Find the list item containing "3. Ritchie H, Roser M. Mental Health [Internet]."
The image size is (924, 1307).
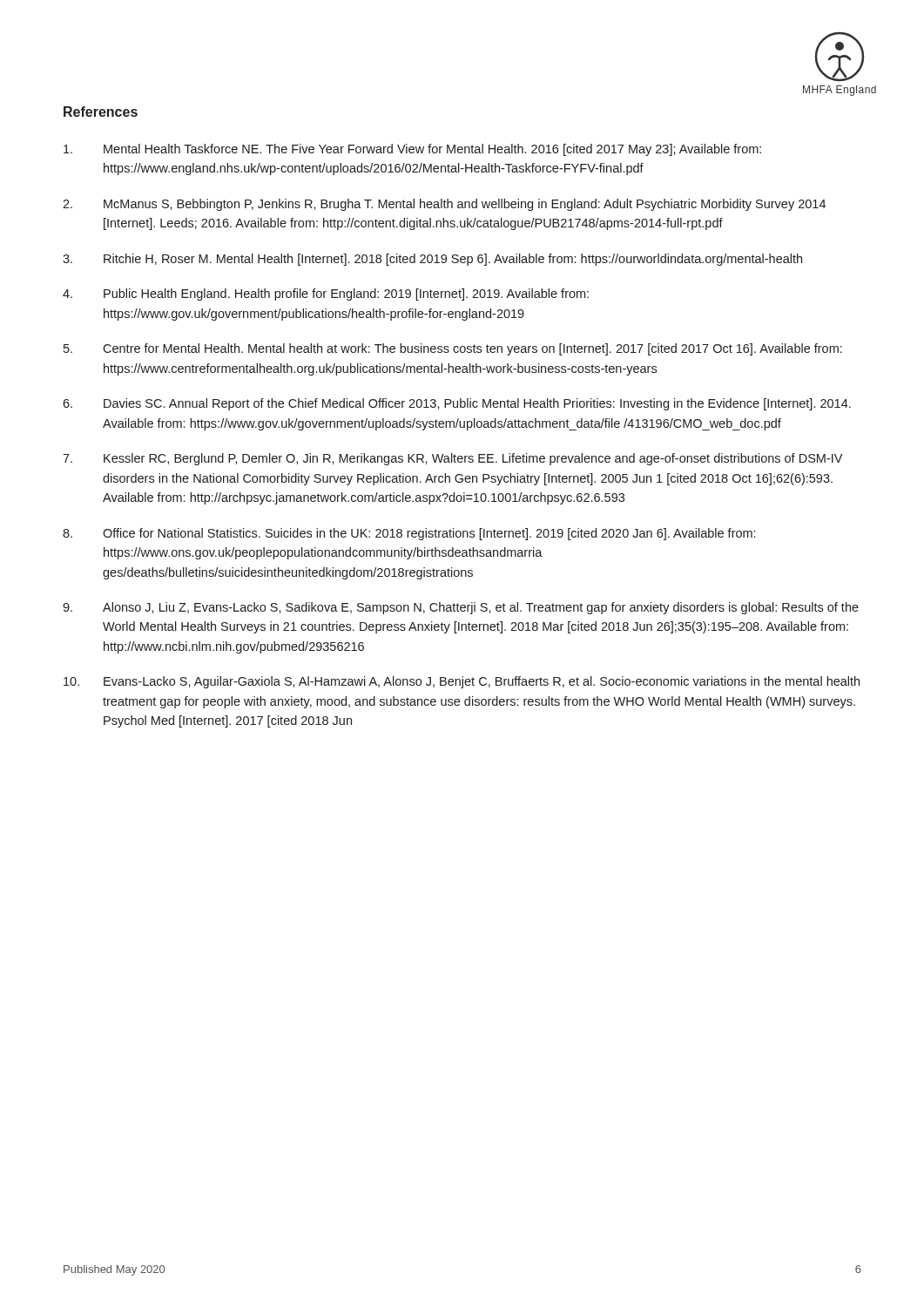[x=462, y=259]
